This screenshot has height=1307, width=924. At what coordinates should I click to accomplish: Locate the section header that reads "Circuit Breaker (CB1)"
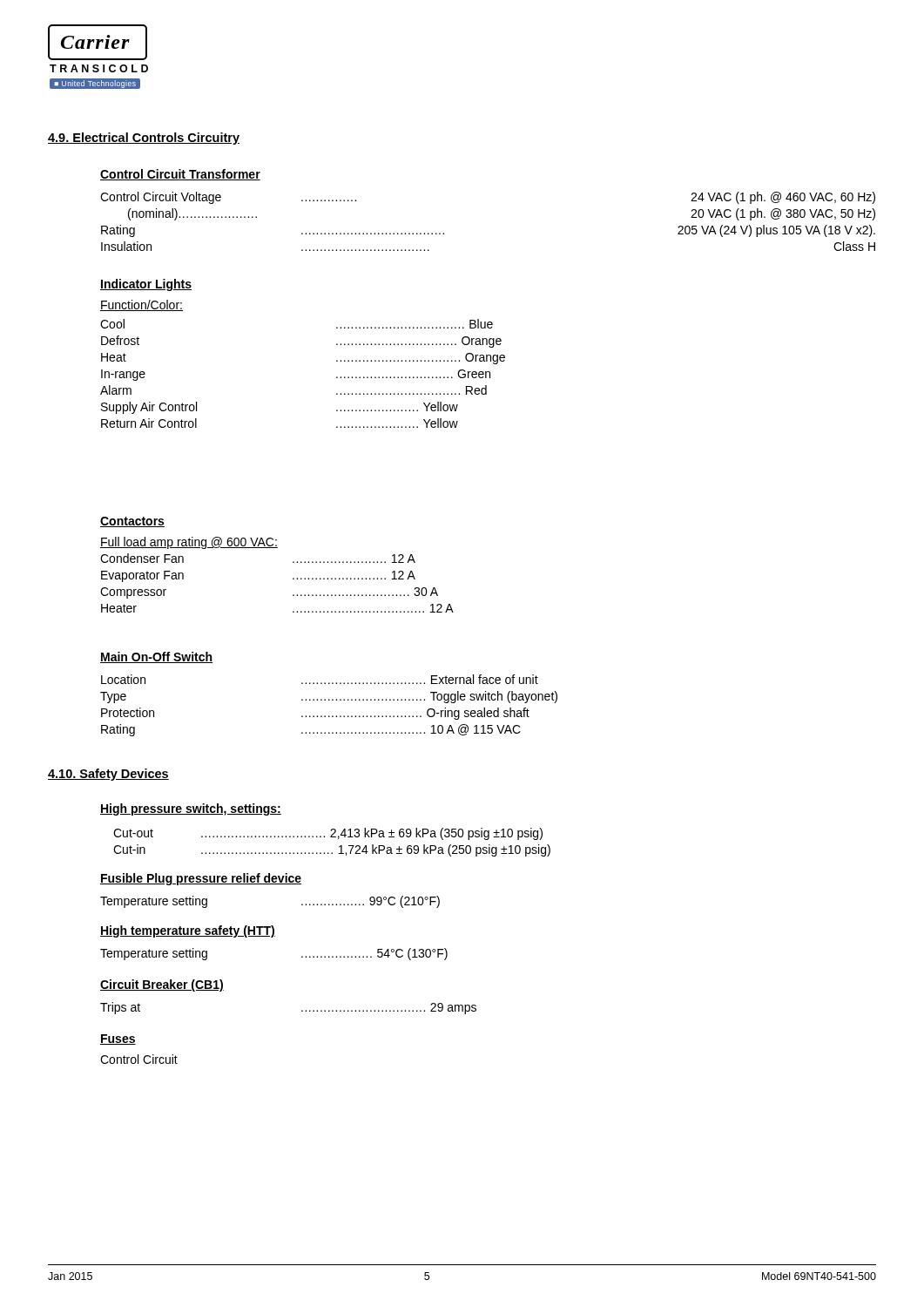[x=162, y=985]
